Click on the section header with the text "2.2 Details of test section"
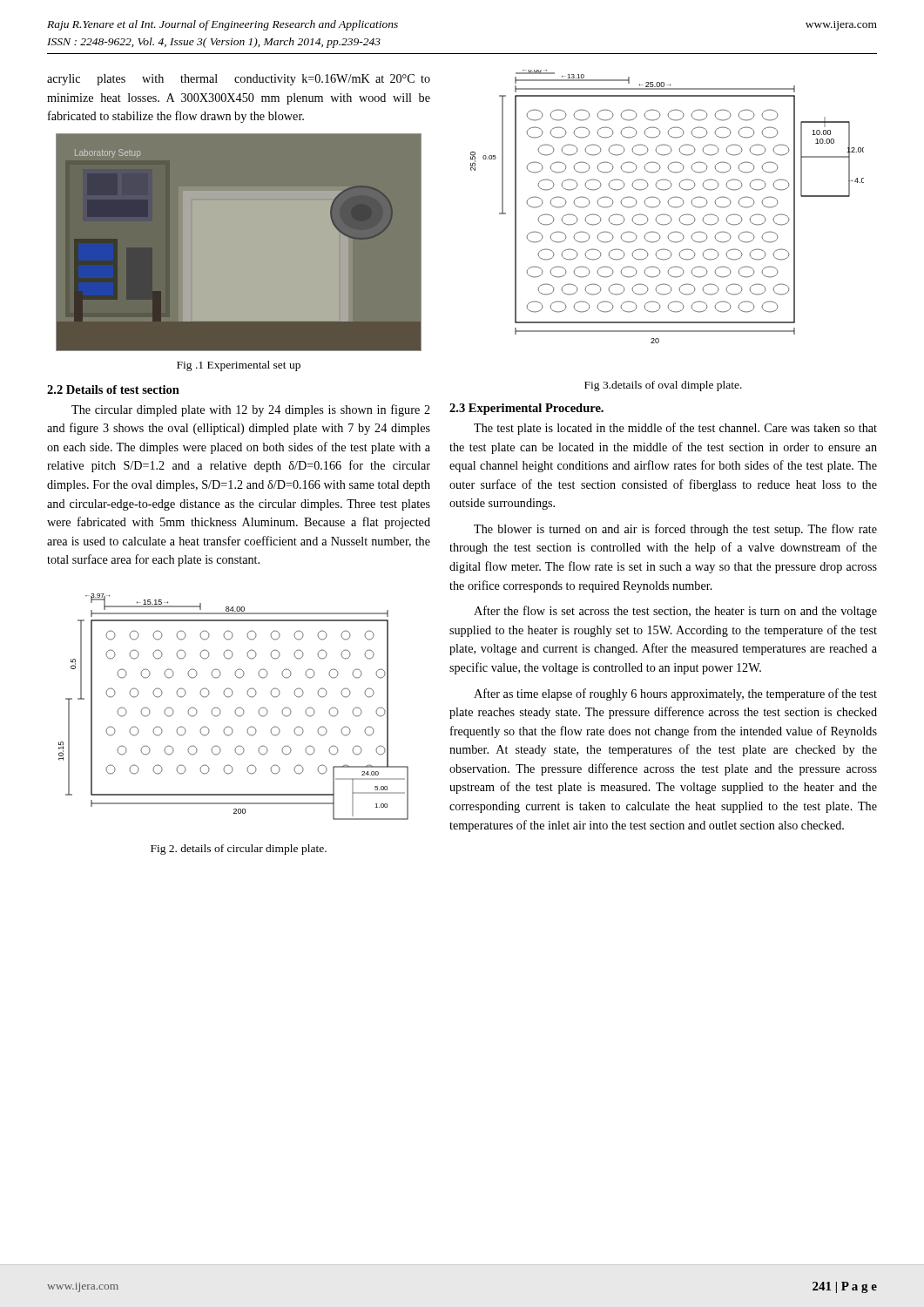This screenshot has width=924, height=1307. coord(113,389)
